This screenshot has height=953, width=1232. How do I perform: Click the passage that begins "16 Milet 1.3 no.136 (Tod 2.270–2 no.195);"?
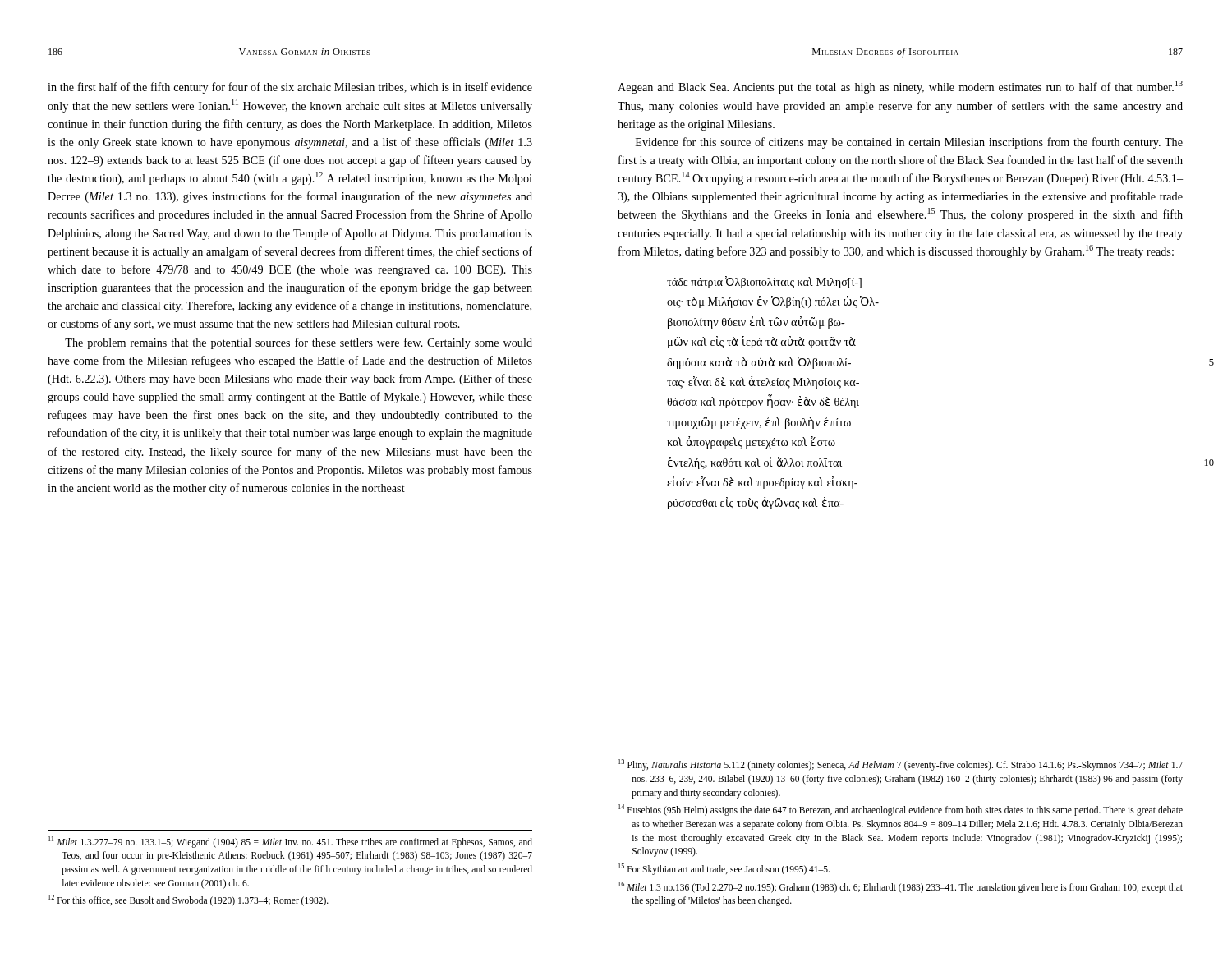tap(900, 893)
